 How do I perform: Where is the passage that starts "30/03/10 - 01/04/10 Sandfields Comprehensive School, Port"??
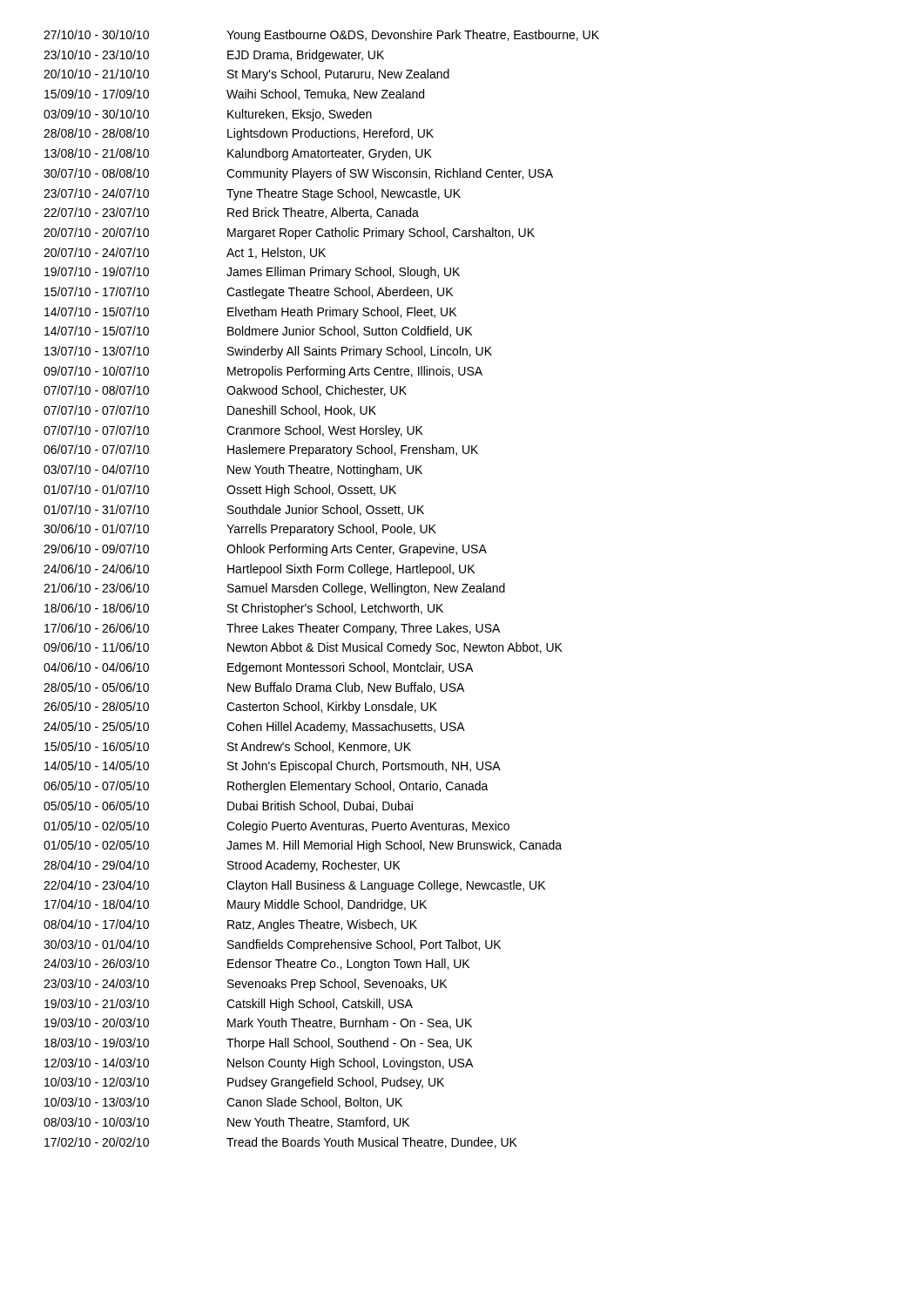coord(272,945)
